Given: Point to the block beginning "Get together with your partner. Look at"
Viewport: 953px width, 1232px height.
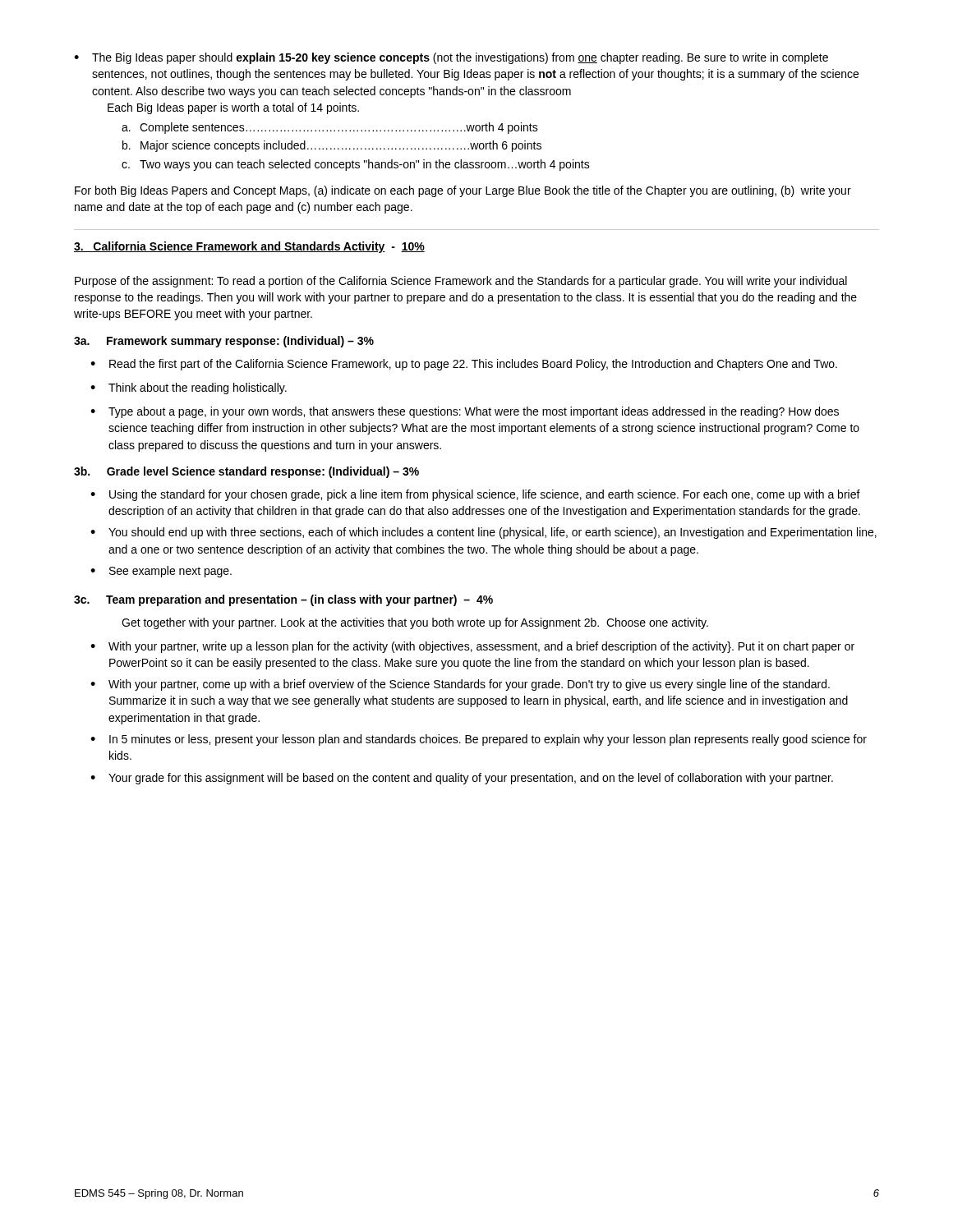Looking at the screenshot, I should coord(415,623).
